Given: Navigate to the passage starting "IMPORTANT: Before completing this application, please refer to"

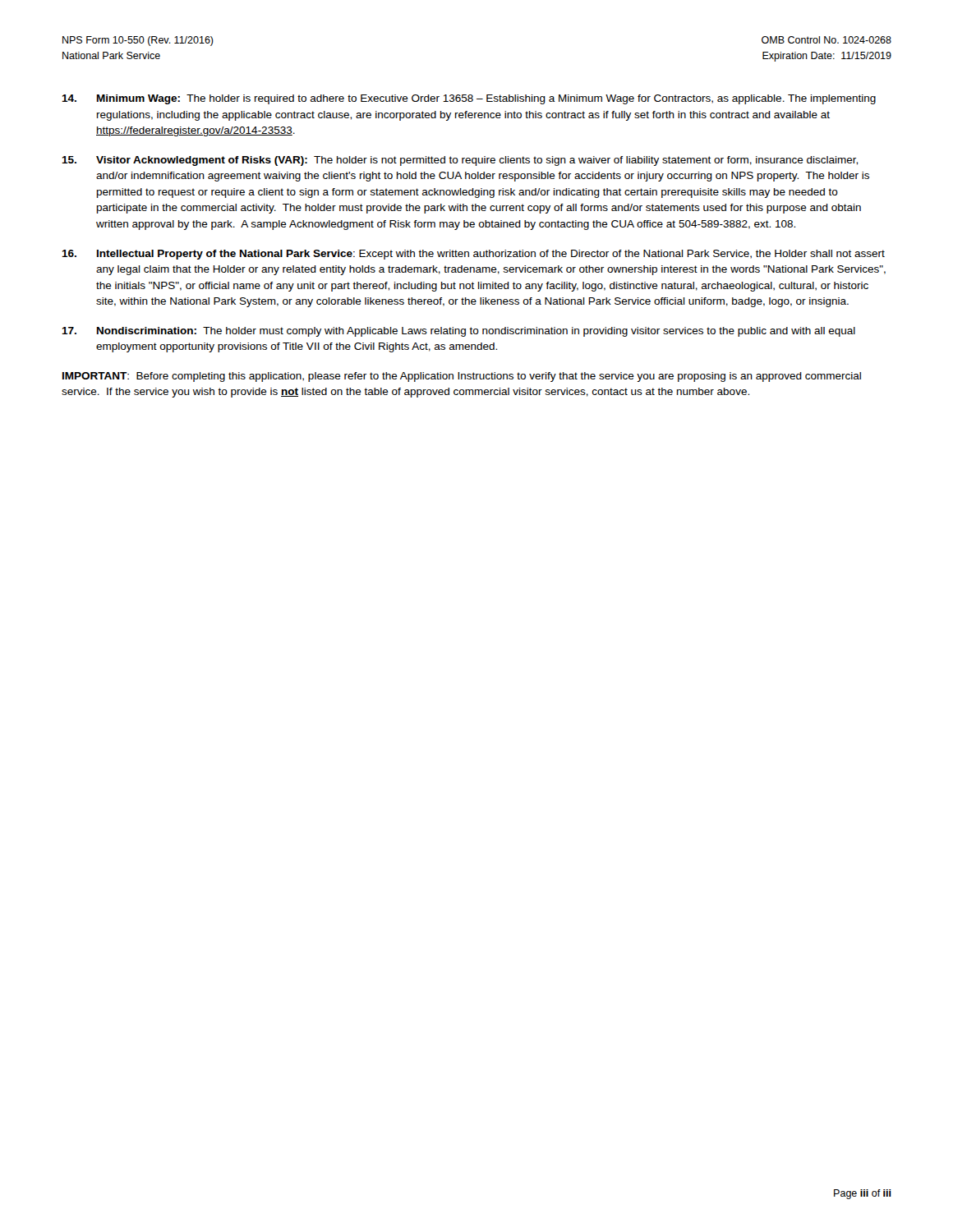Looking at the screenshot, I should pos(462,384).
